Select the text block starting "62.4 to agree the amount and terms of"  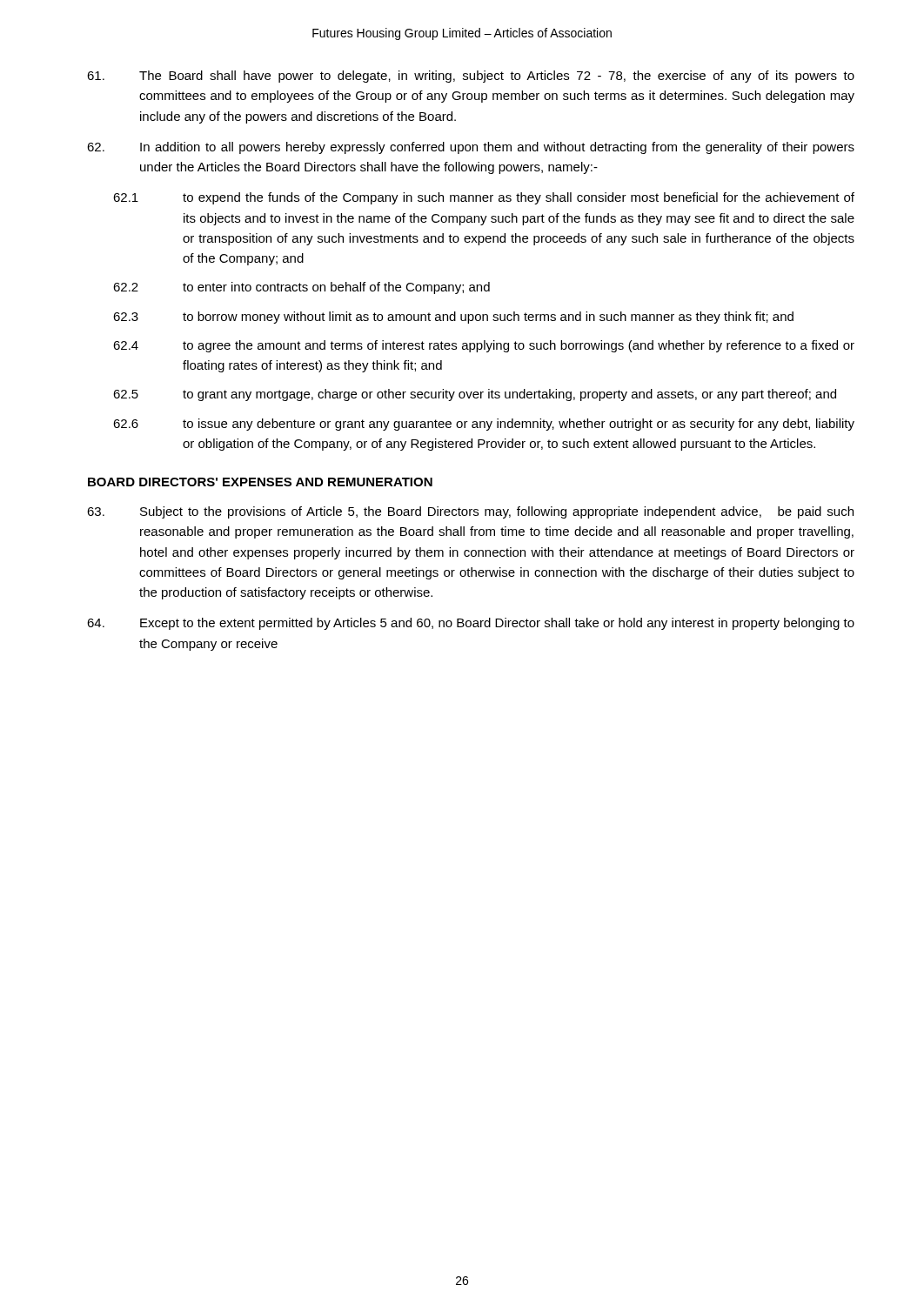(x=471, y=355)
